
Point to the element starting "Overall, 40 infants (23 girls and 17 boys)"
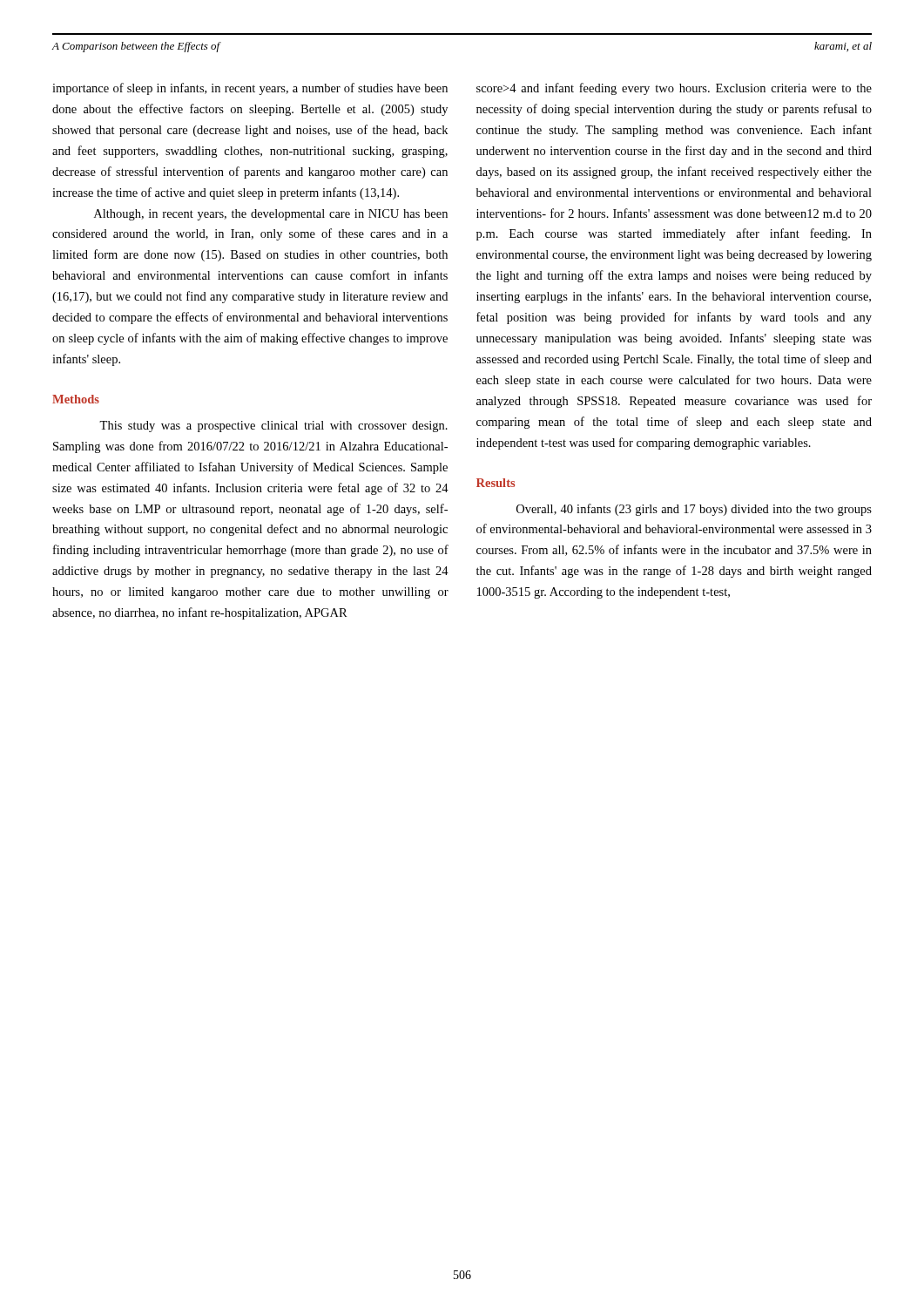pos(674,551)
